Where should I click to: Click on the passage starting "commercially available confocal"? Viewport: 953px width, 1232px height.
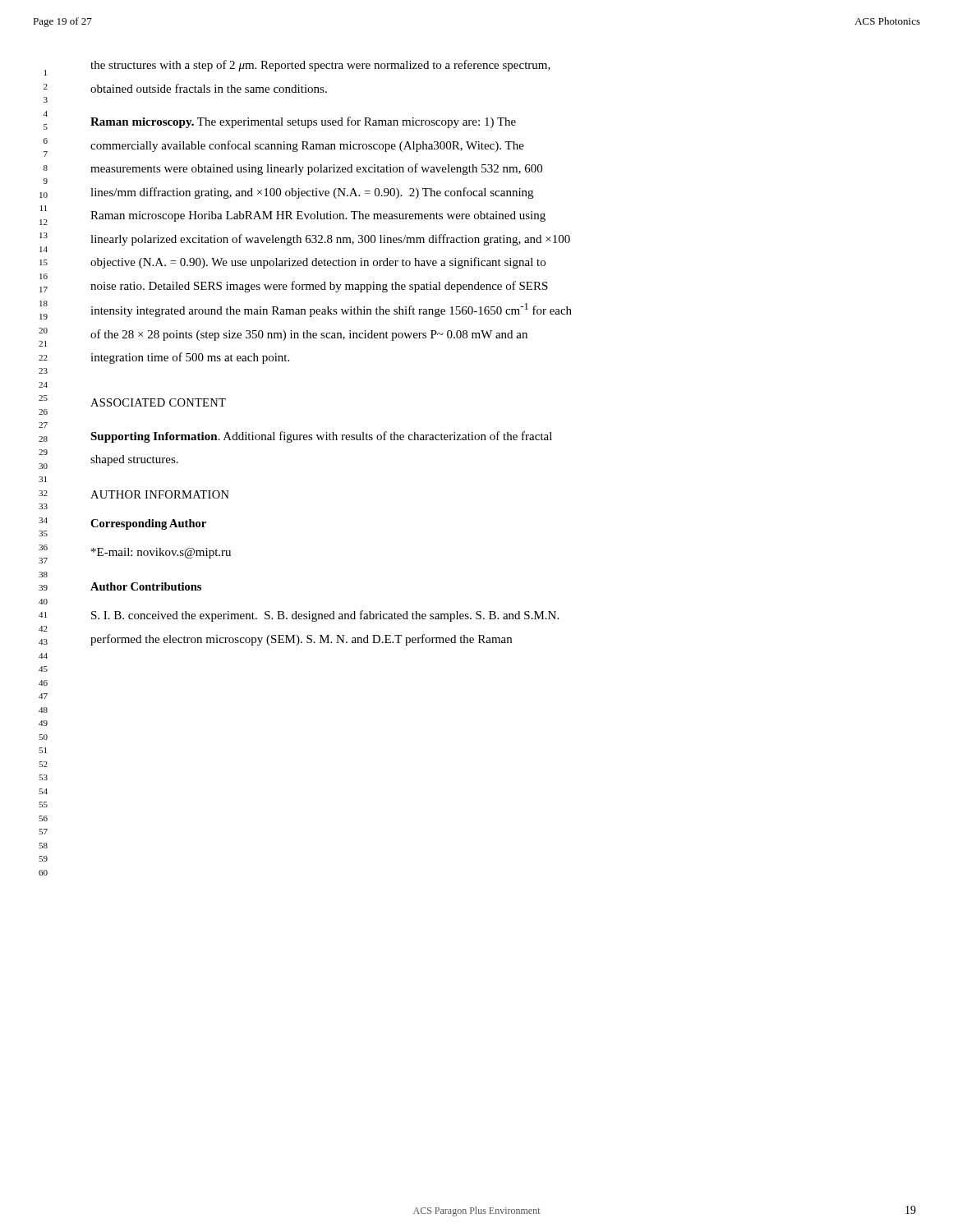point(307,145)
